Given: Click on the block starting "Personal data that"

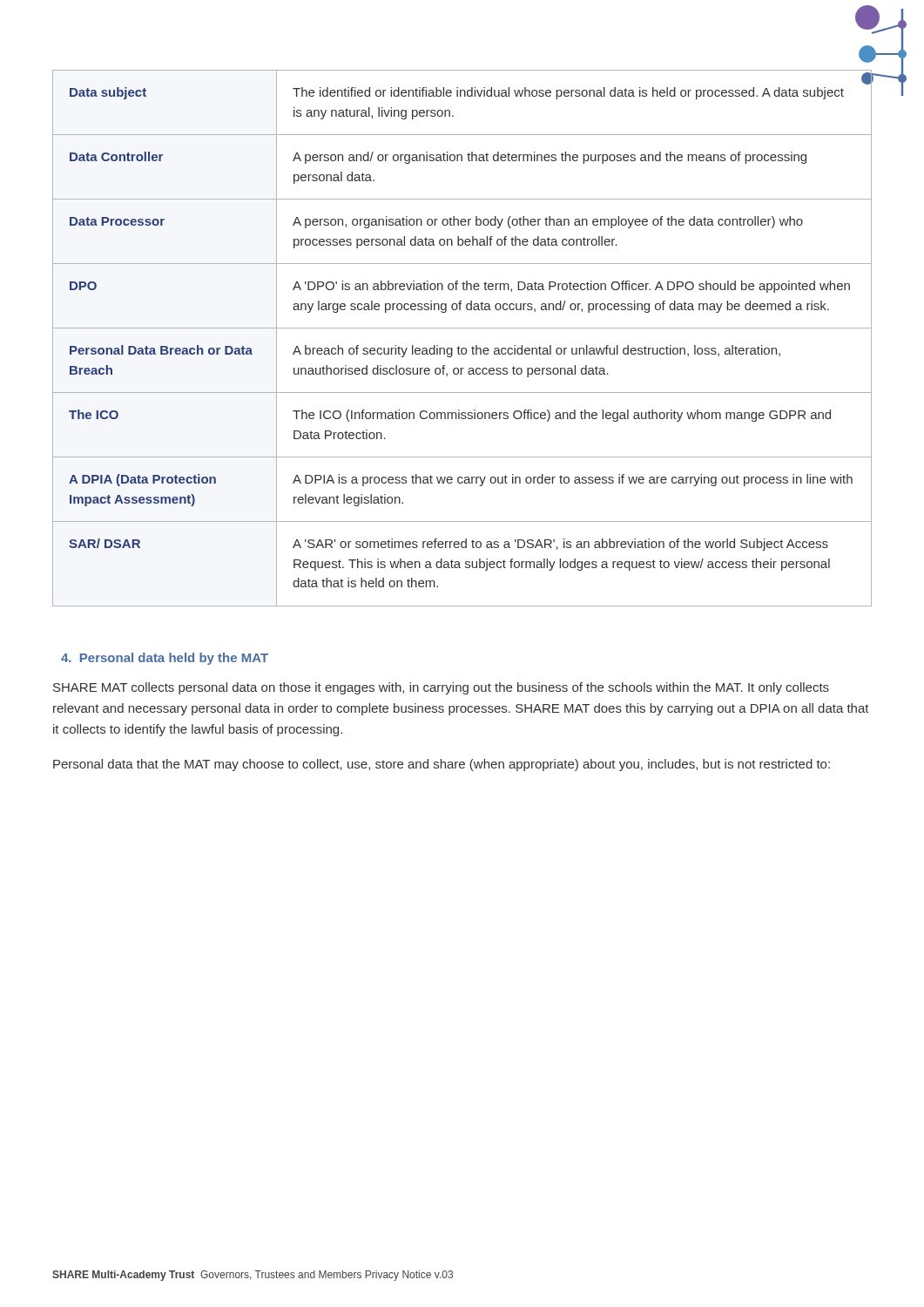Looking at the screenshot, I should click(x=442, y=763).
